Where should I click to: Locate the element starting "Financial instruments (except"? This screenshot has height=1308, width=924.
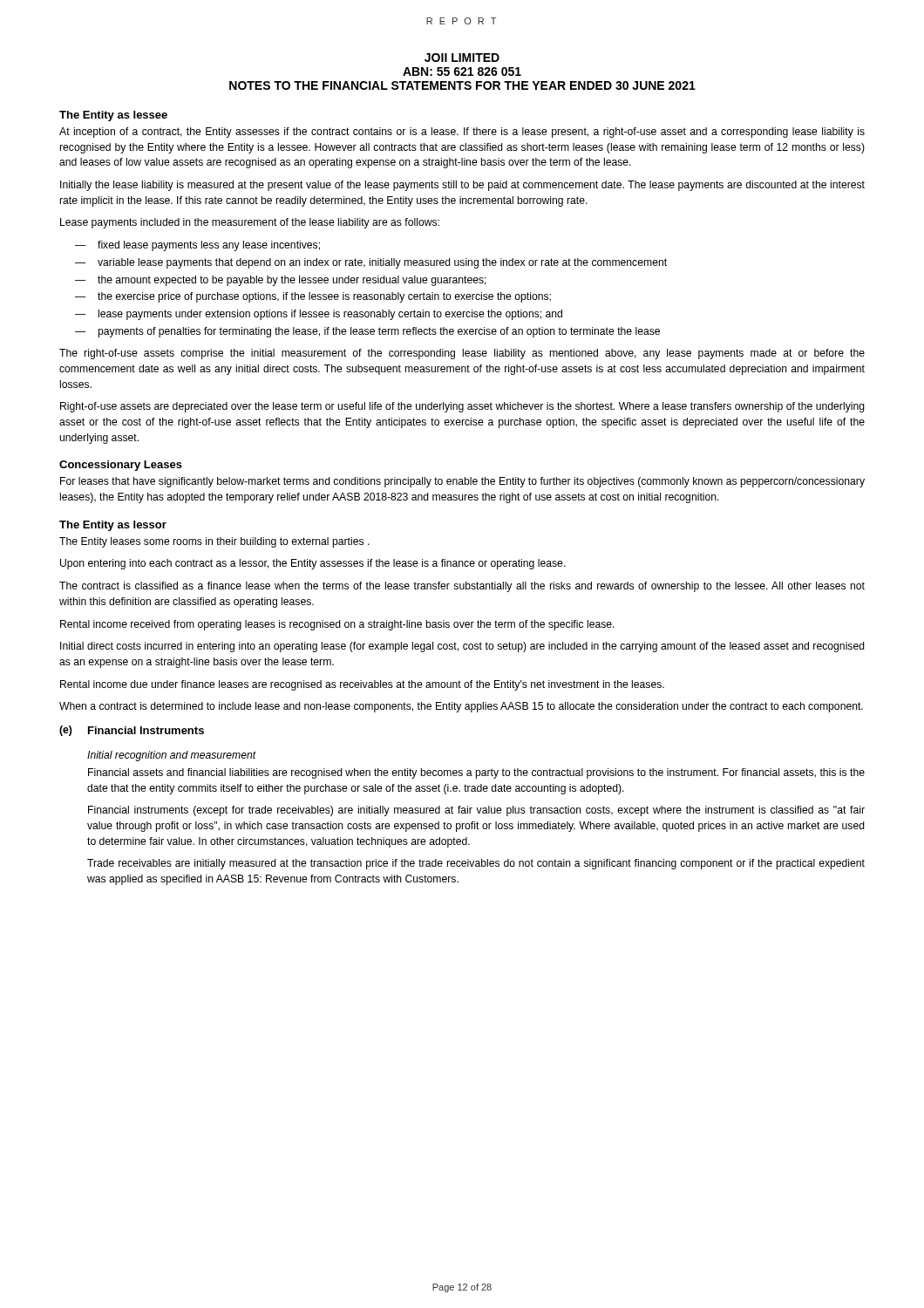pos(476,826)
